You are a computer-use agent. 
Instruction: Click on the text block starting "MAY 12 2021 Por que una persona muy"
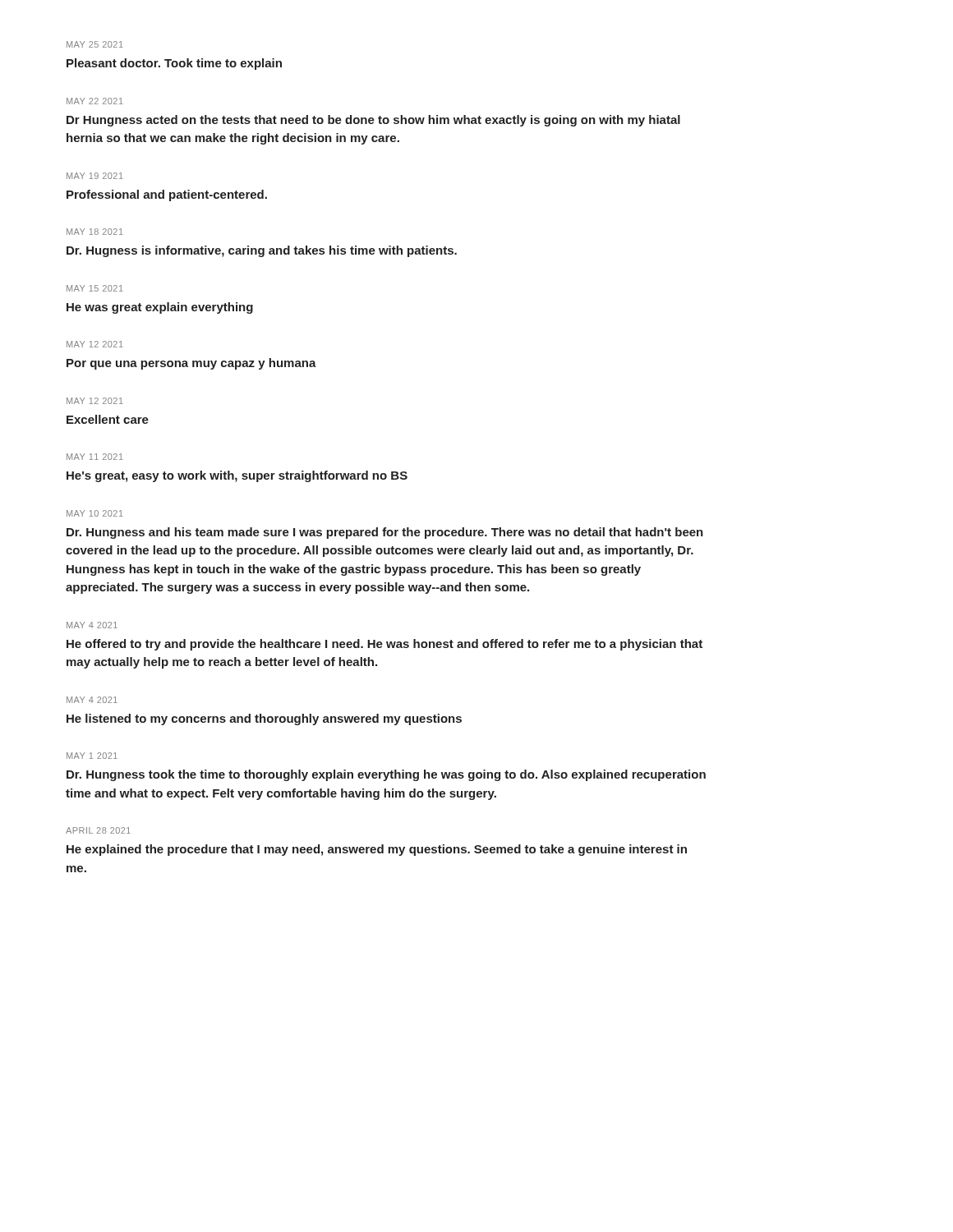[95, 344]
